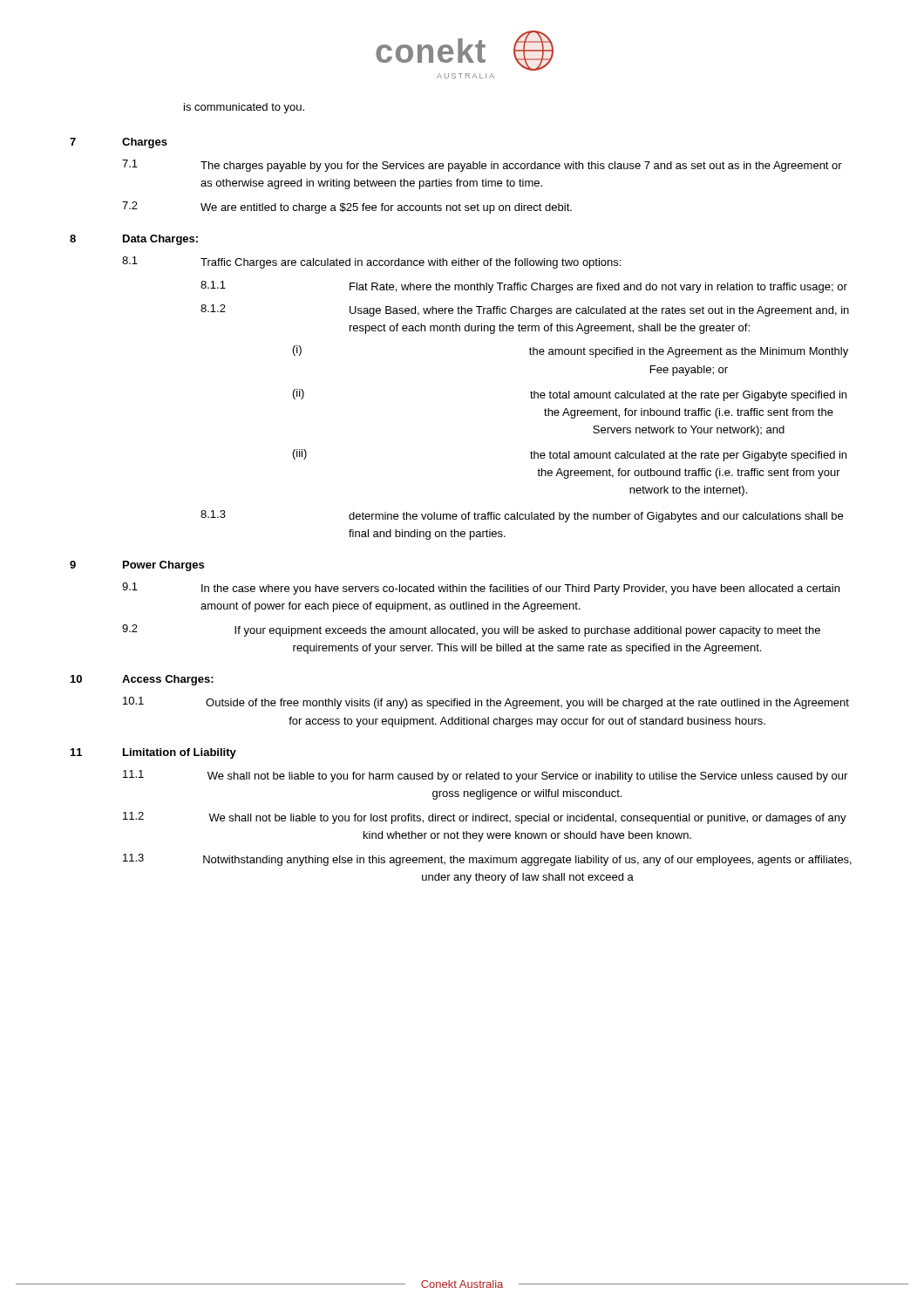Image resolution: width=924 pixels, height=1308 pixels.
Task: Select the text starting "1.1 Flat Rate, where the monthly Traffic Charges"
Action: (462, 287)
